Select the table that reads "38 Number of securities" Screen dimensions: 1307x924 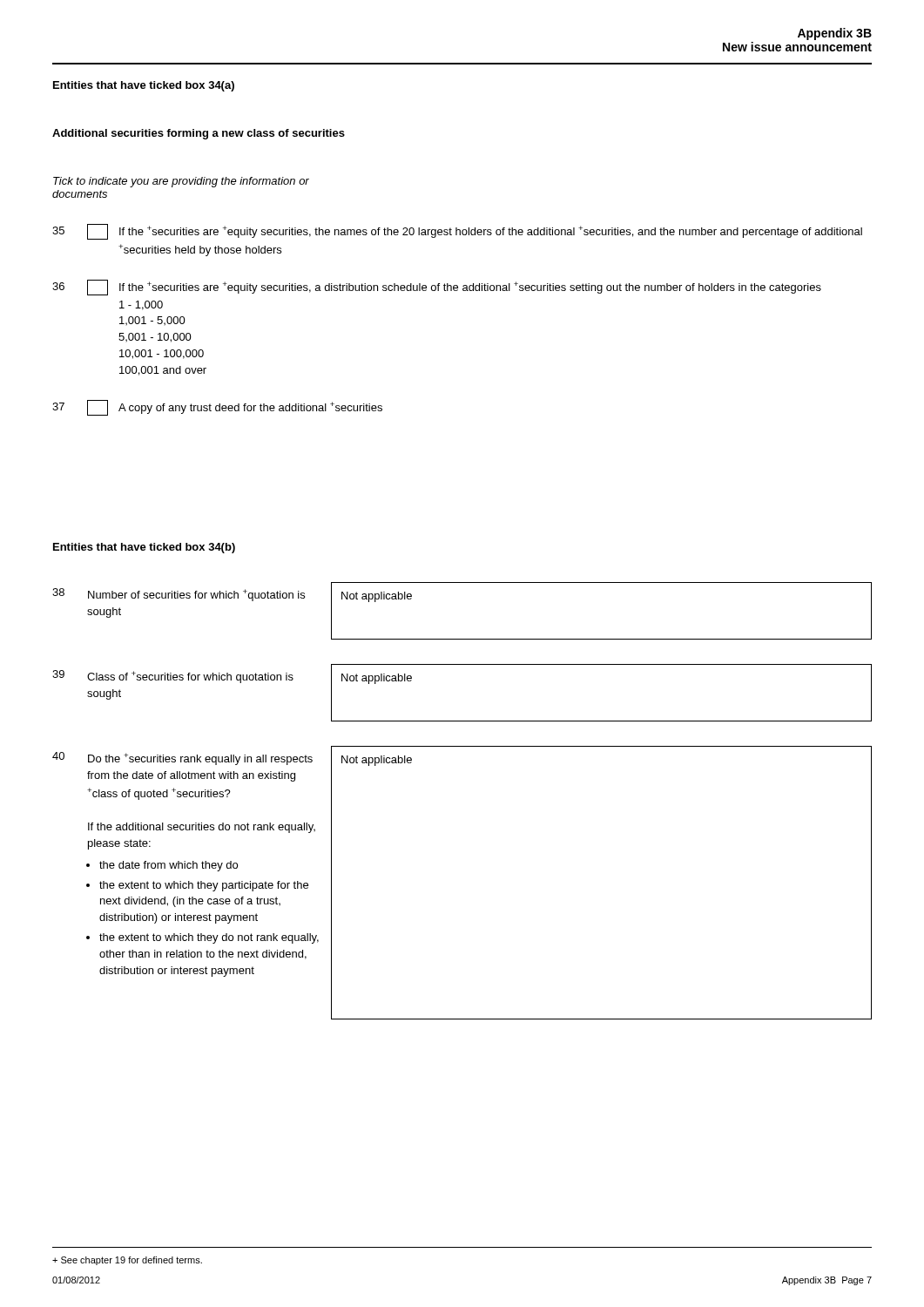462,611
